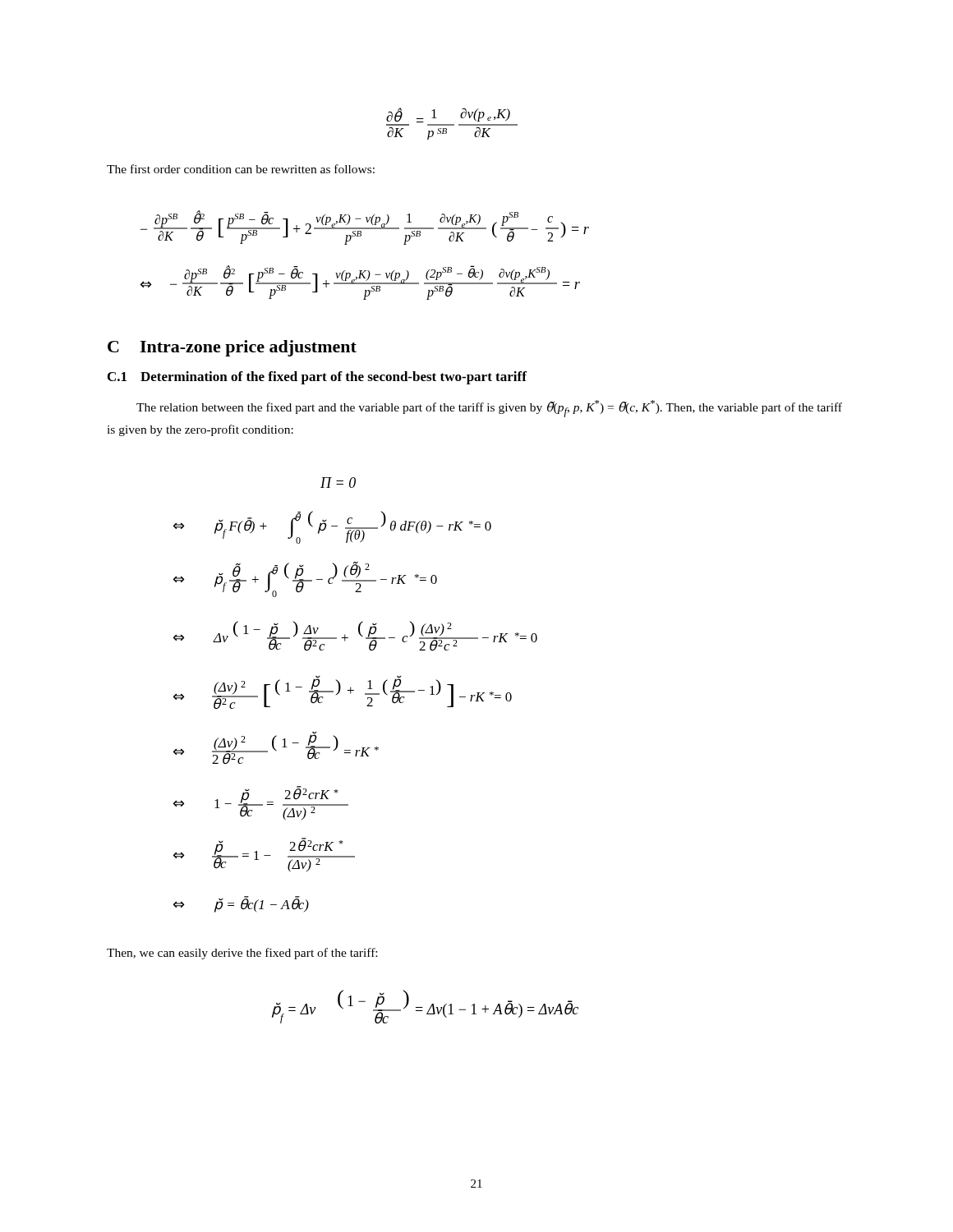The image size is (953, 1232).
Task: Find the section header containing "CIntra-zone price adjustment"
Action: point(232,347)
